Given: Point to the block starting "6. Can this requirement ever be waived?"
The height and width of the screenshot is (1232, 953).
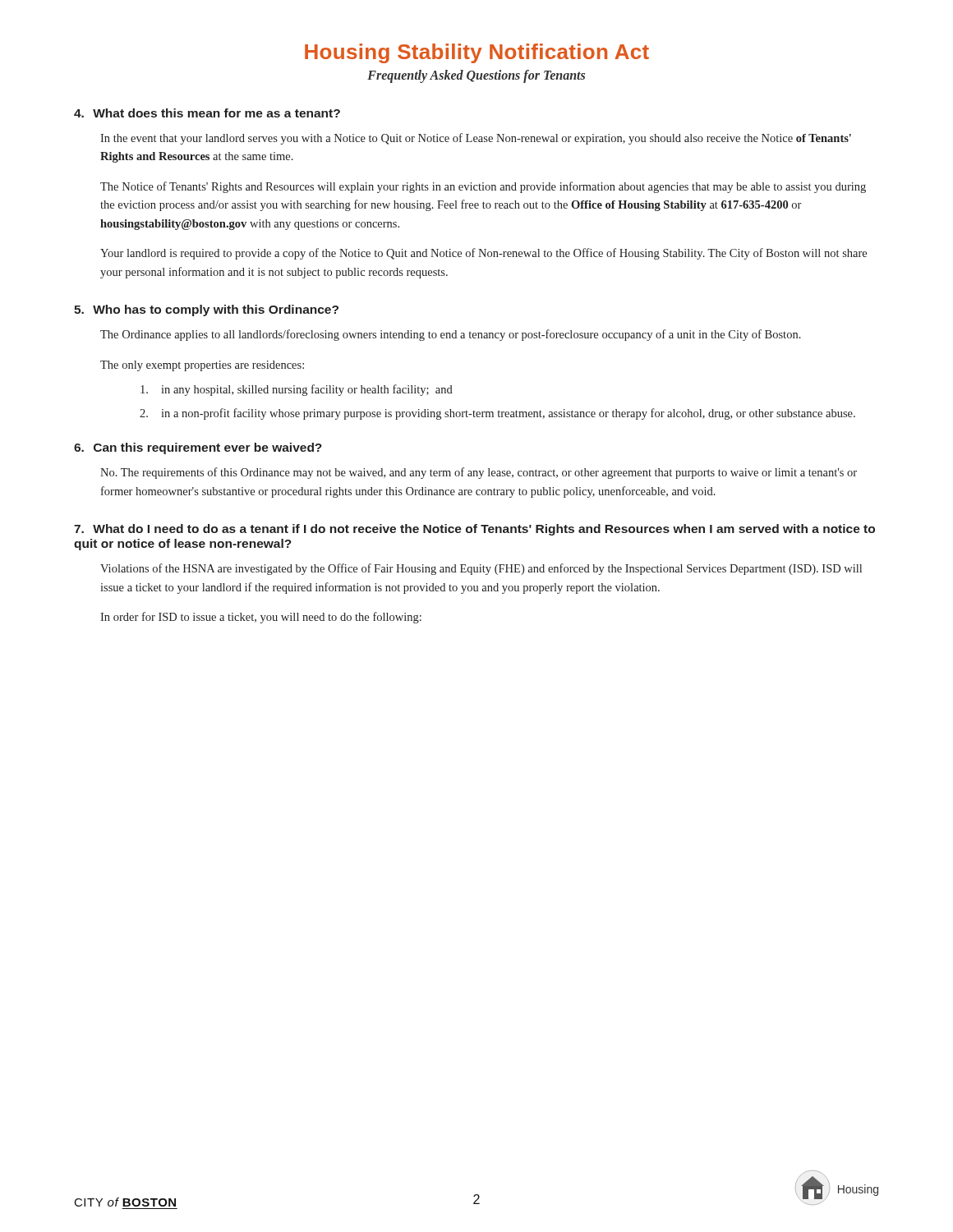Looking at the screenshot, I should (x=198, y=447).
